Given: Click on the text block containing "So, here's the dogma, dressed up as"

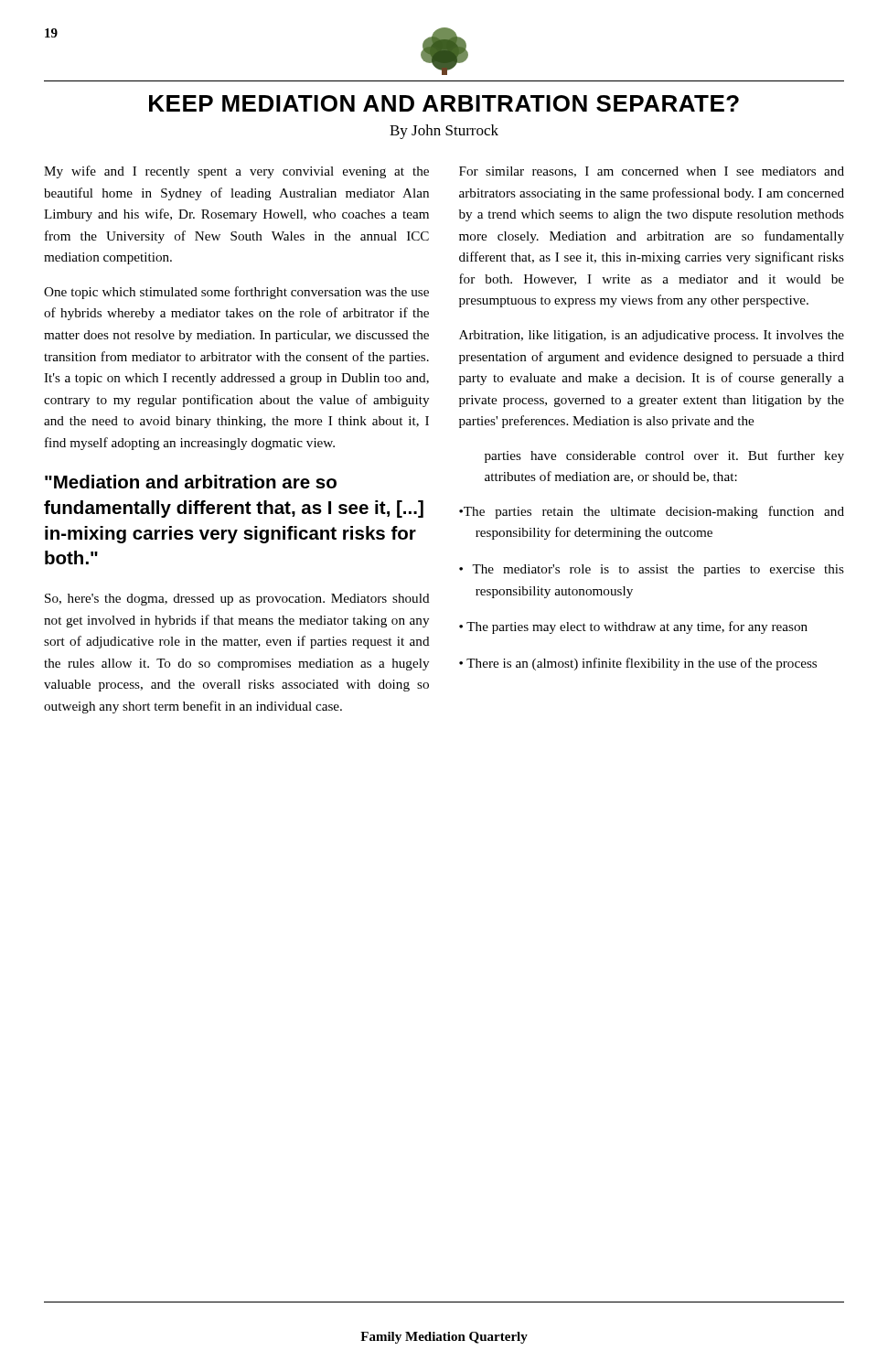Looking at the screenshot, I should click(x=237, y=652).
